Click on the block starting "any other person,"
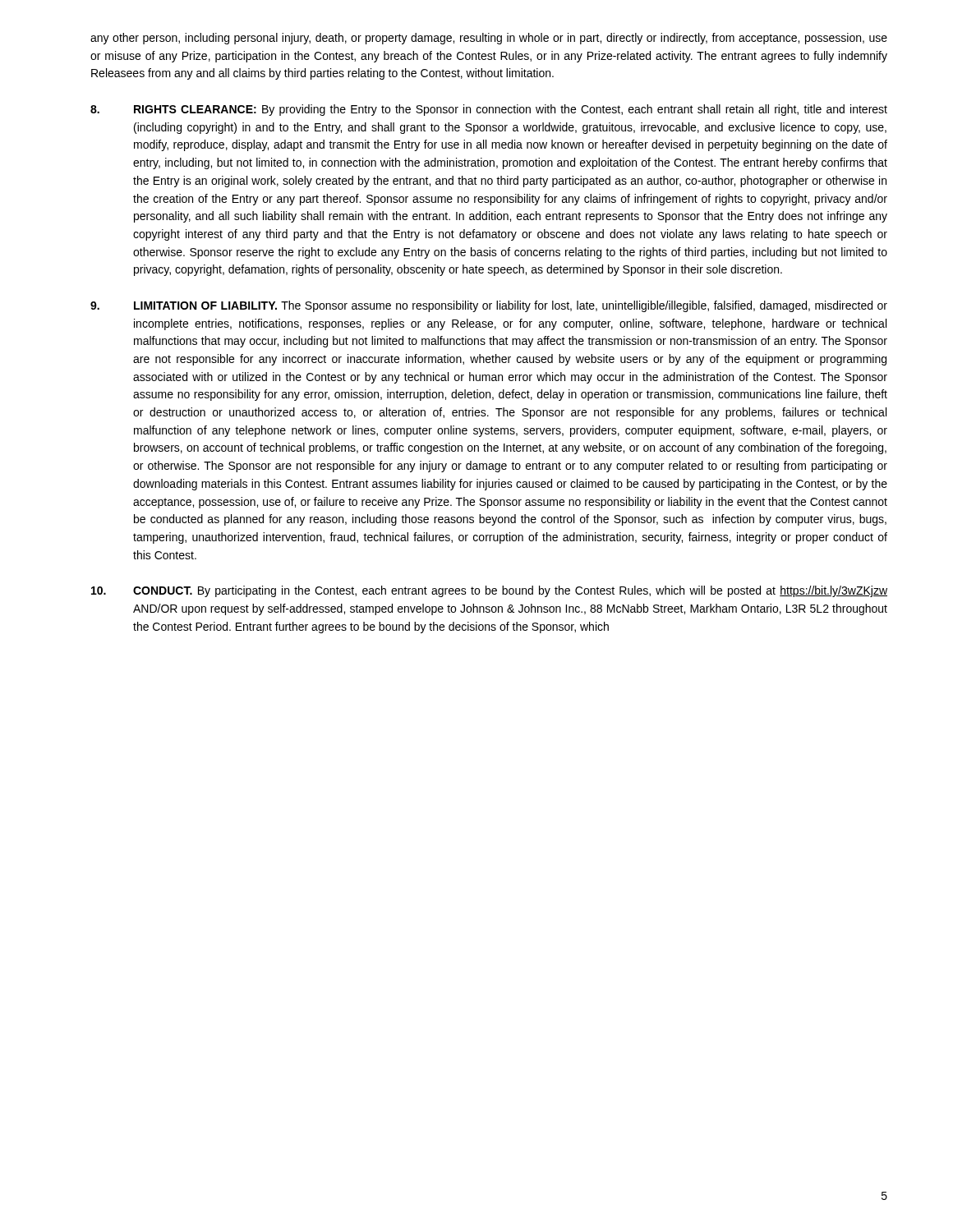 tap(489, 56)
